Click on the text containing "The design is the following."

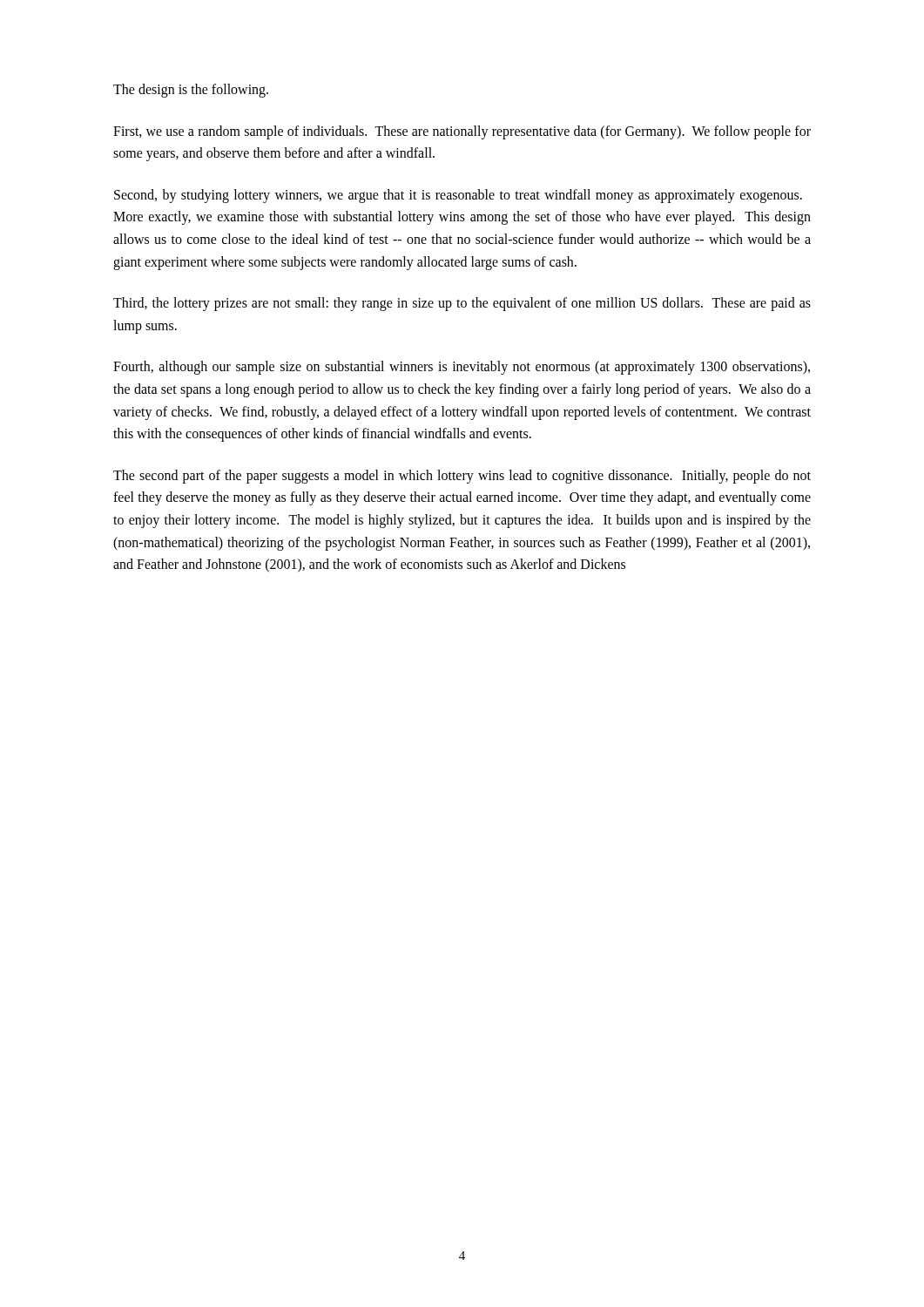[x=191, y=89]
